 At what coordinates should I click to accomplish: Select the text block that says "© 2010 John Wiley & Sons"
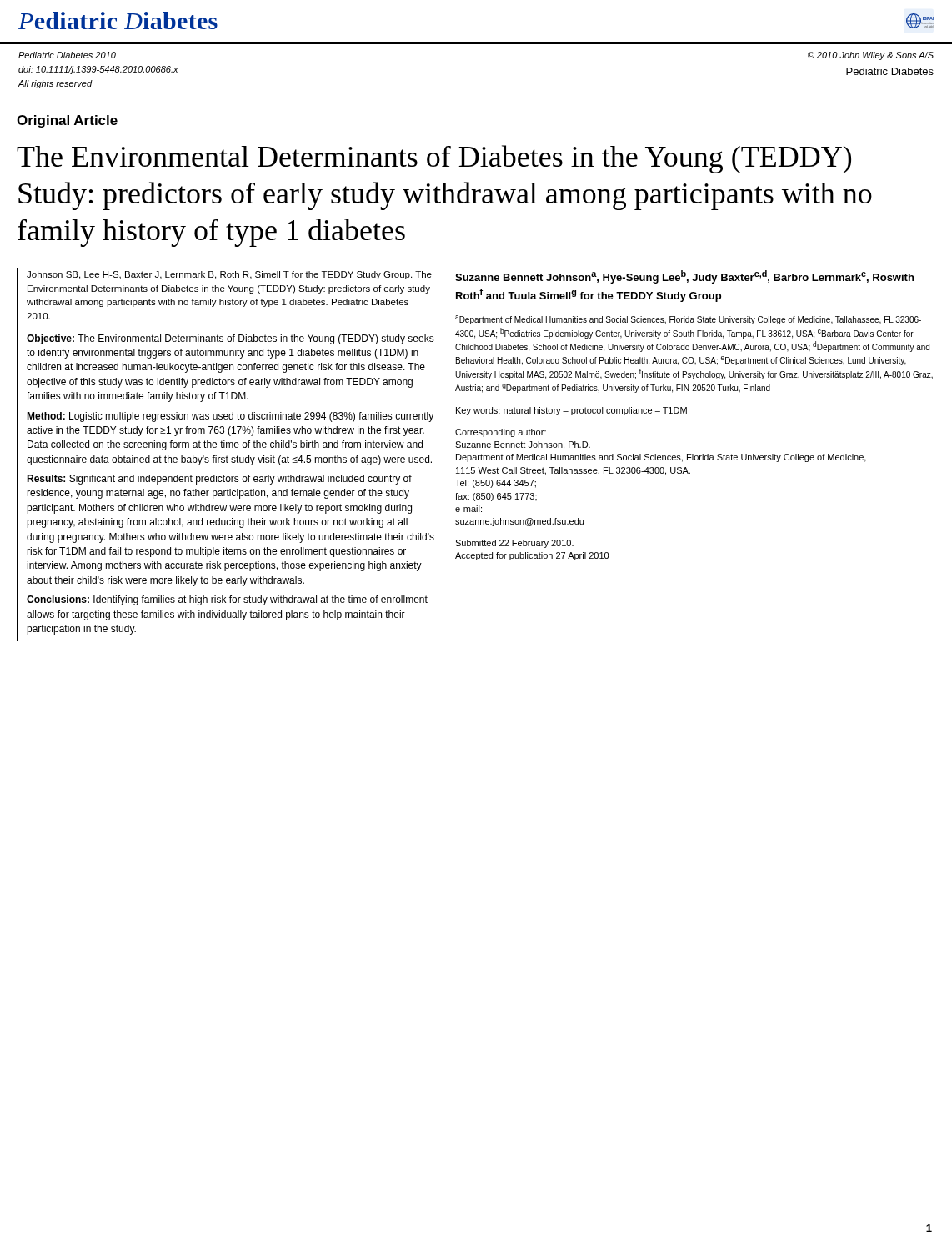point(871,64)
